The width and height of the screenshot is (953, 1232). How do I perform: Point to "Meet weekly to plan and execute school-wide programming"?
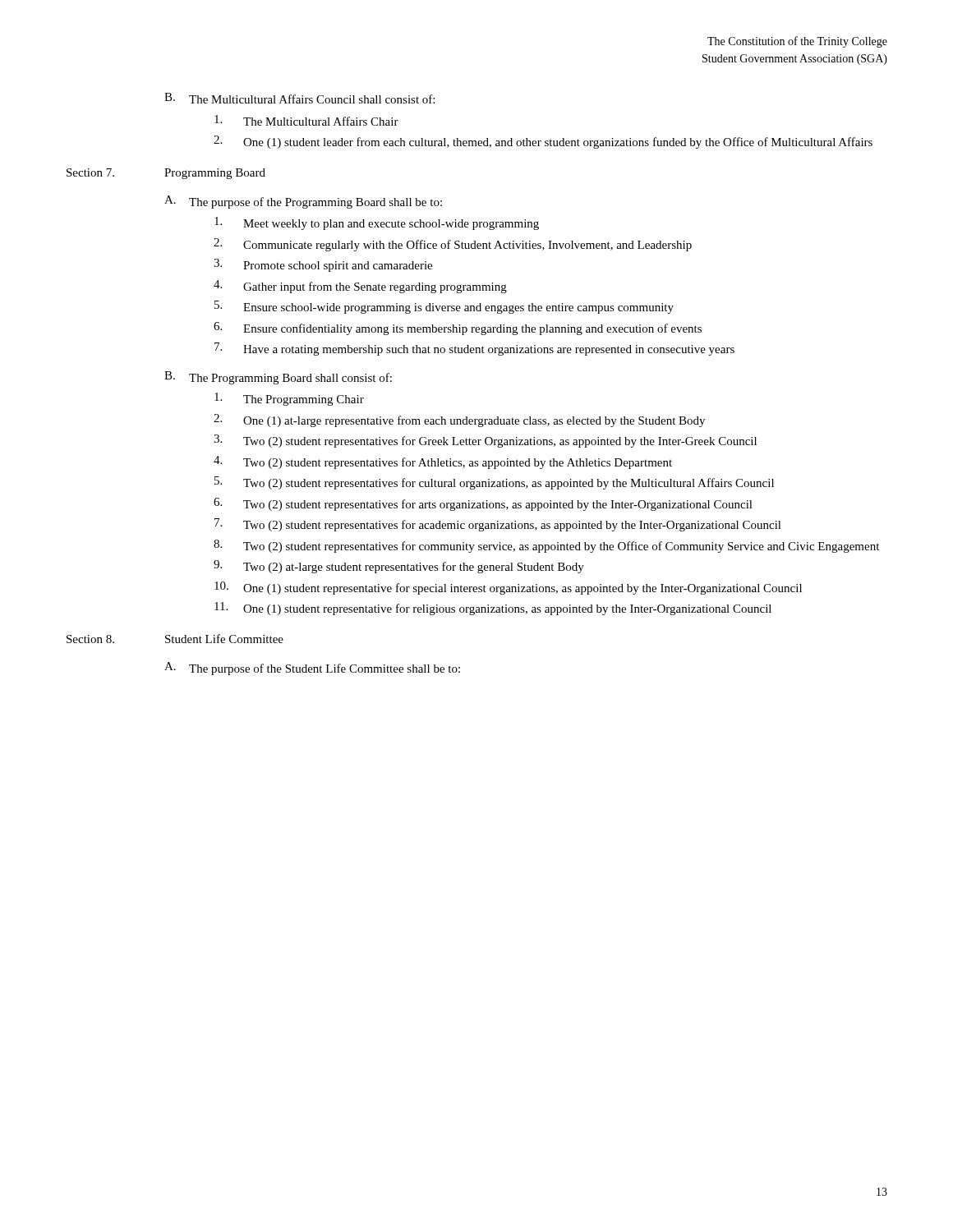coord(377,223)
